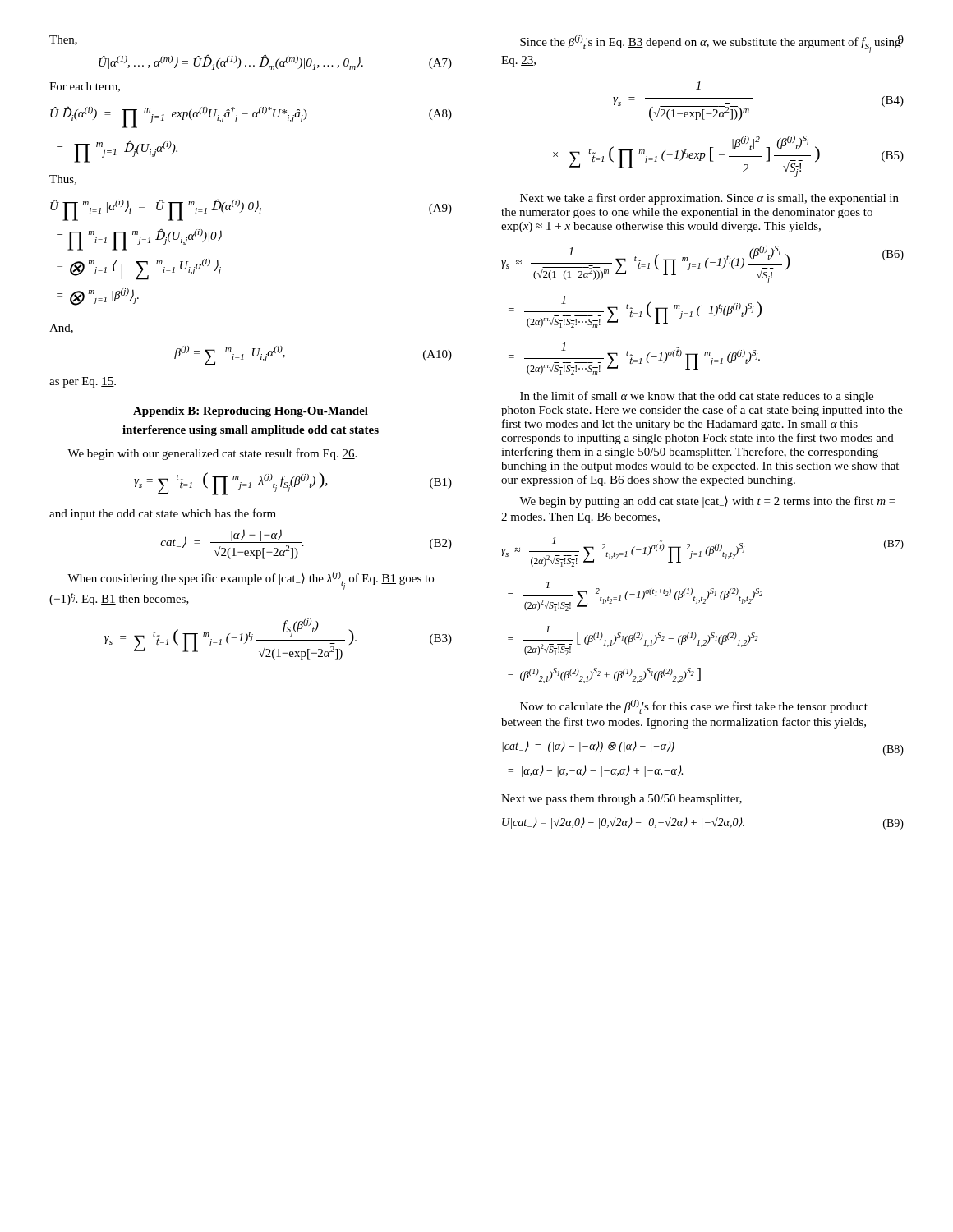Locate the formula containing "× ∑ tt̃=1 ( ∏ mj=1"
This screenshot has height=1232, width=953.
pos(702,155)
